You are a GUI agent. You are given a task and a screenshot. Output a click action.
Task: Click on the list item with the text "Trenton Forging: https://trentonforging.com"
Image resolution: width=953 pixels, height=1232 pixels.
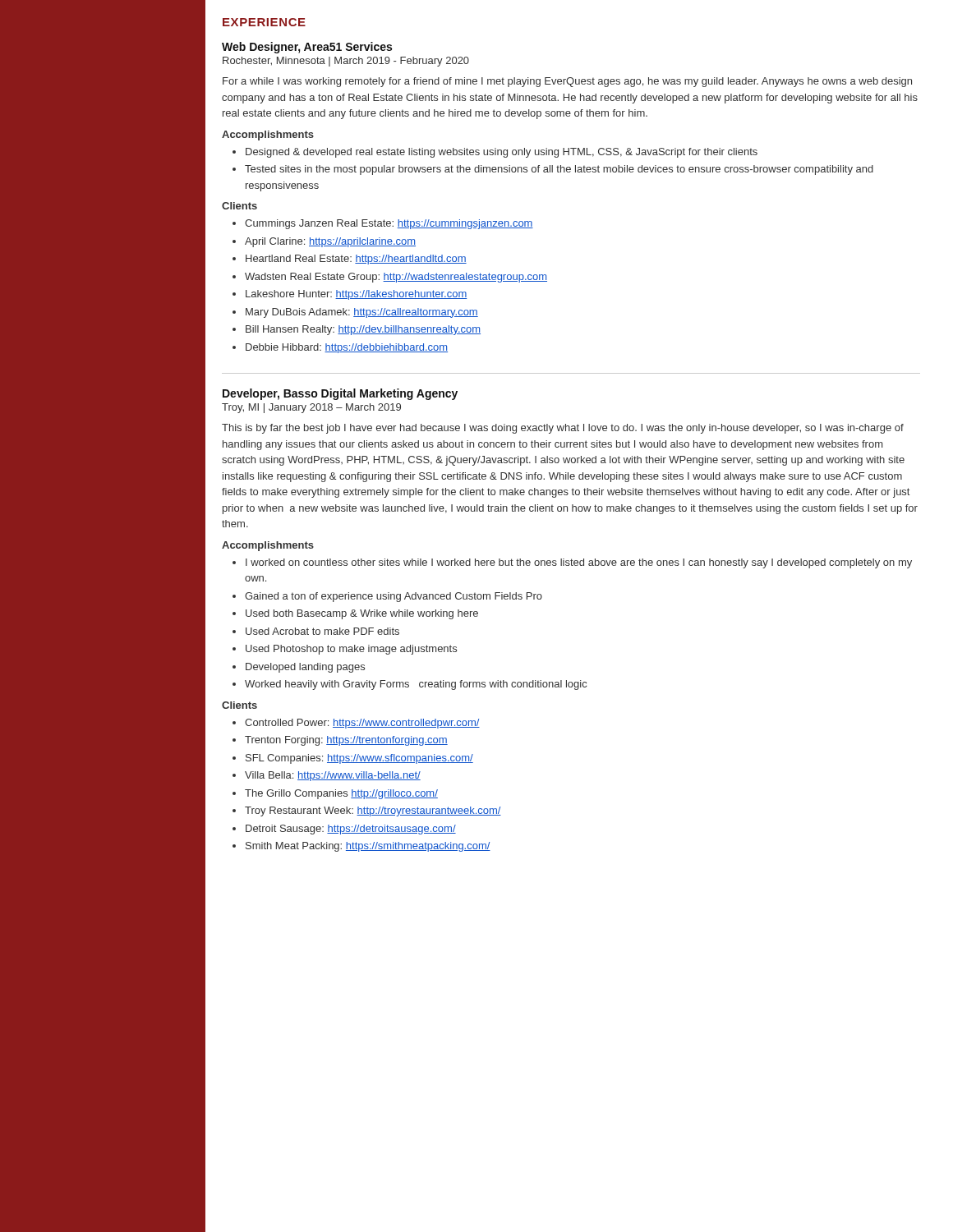pos(346,741)
